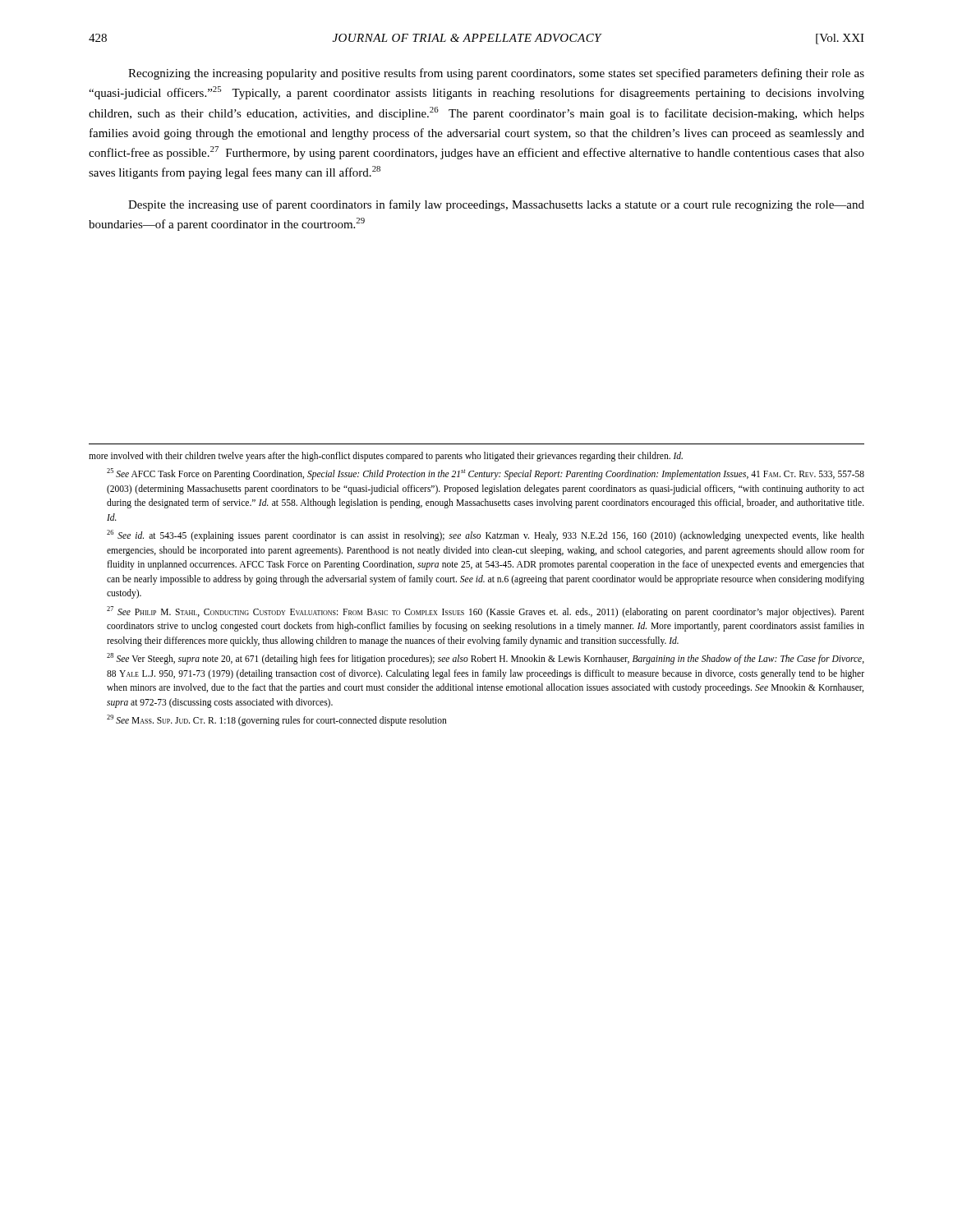Where is the passage that starts "more involved with"?
This screenshot has width=953, height=1232.
point(476,589)
